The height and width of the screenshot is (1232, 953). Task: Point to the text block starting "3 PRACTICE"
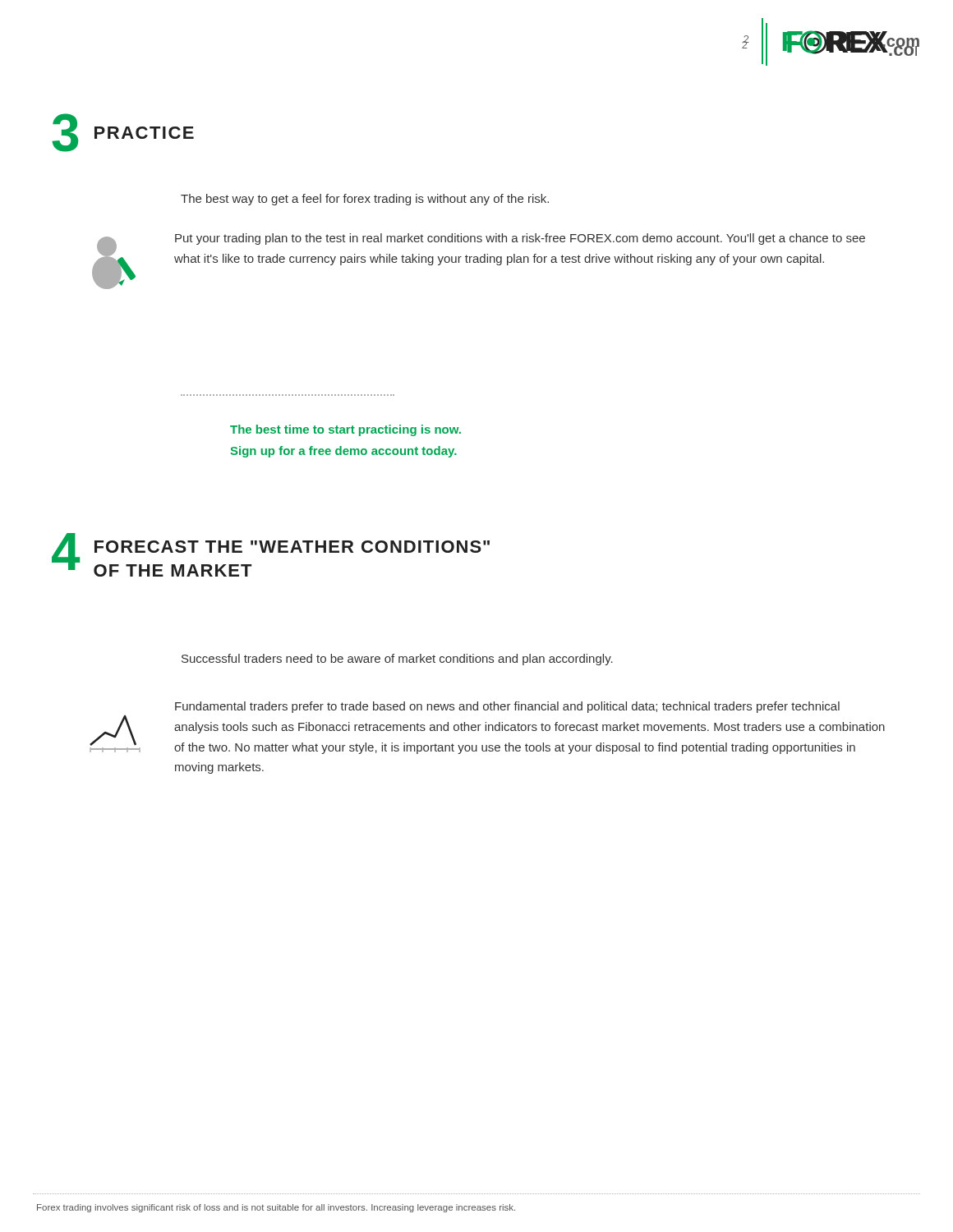[123, 133]
